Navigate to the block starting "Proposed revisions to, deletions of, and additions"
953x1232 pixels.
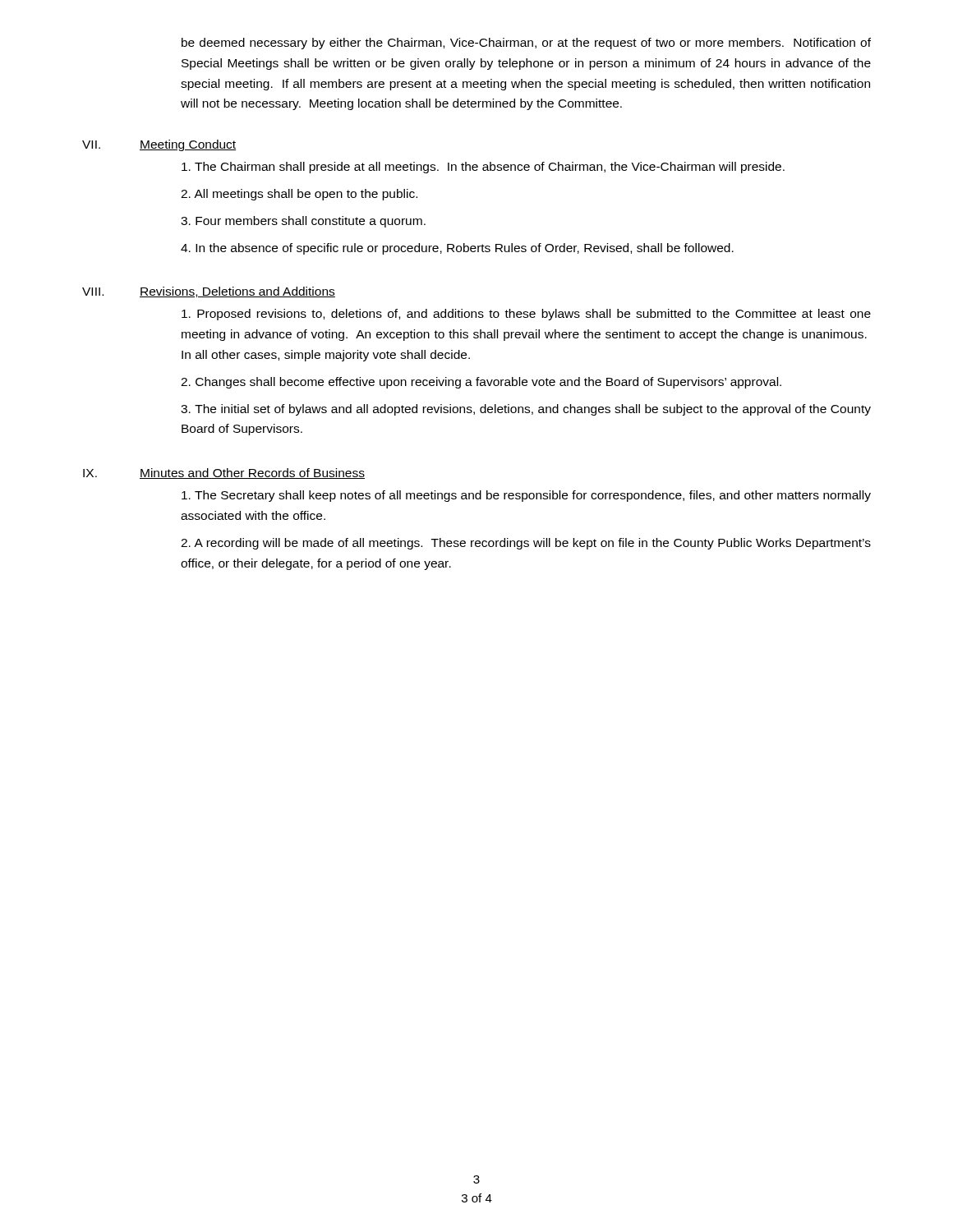(x=526, y=334)
